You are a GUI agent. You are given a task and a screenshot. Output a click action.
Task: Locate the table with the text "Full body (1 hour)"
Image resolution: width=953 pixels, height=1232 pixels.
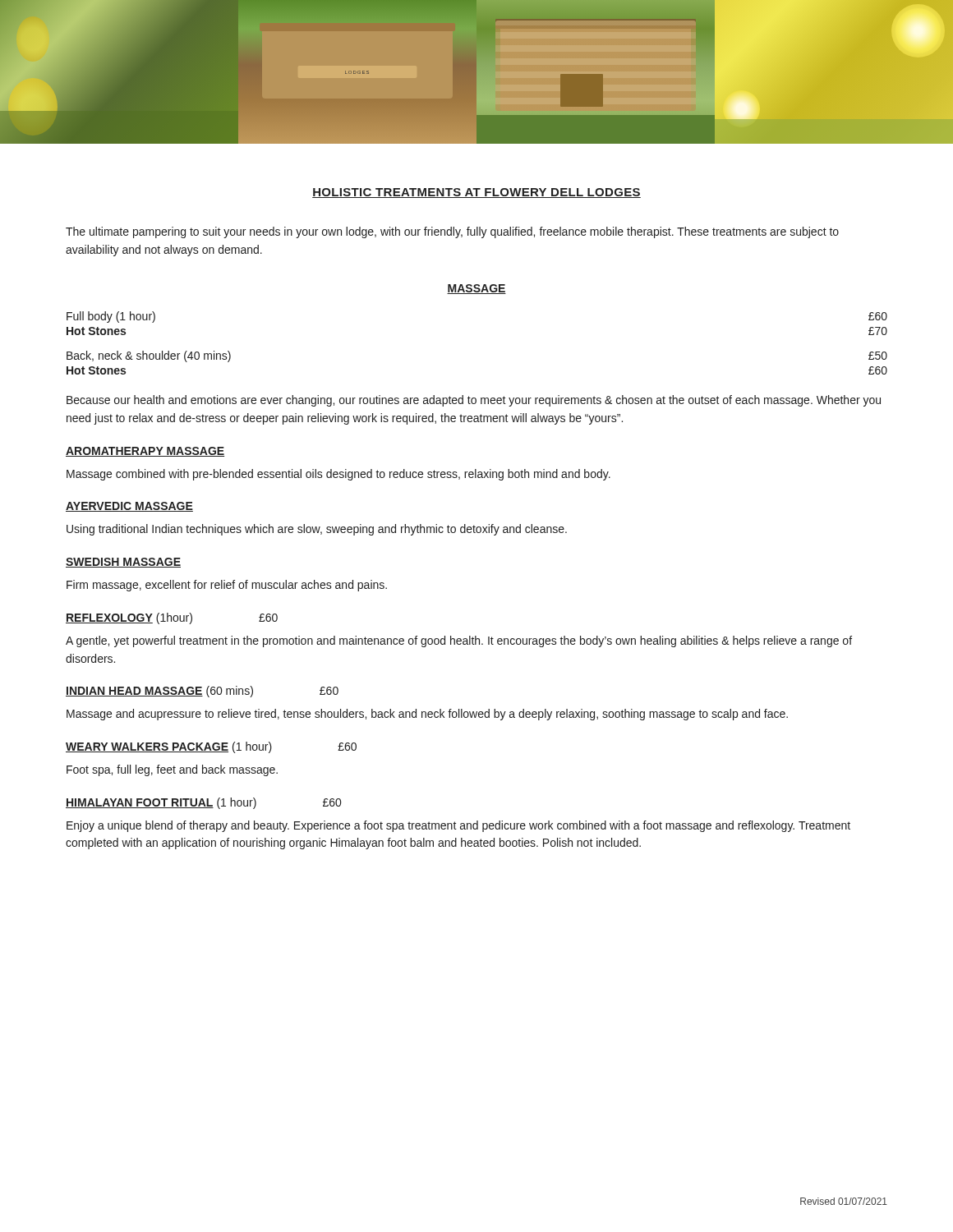point(476,344)
